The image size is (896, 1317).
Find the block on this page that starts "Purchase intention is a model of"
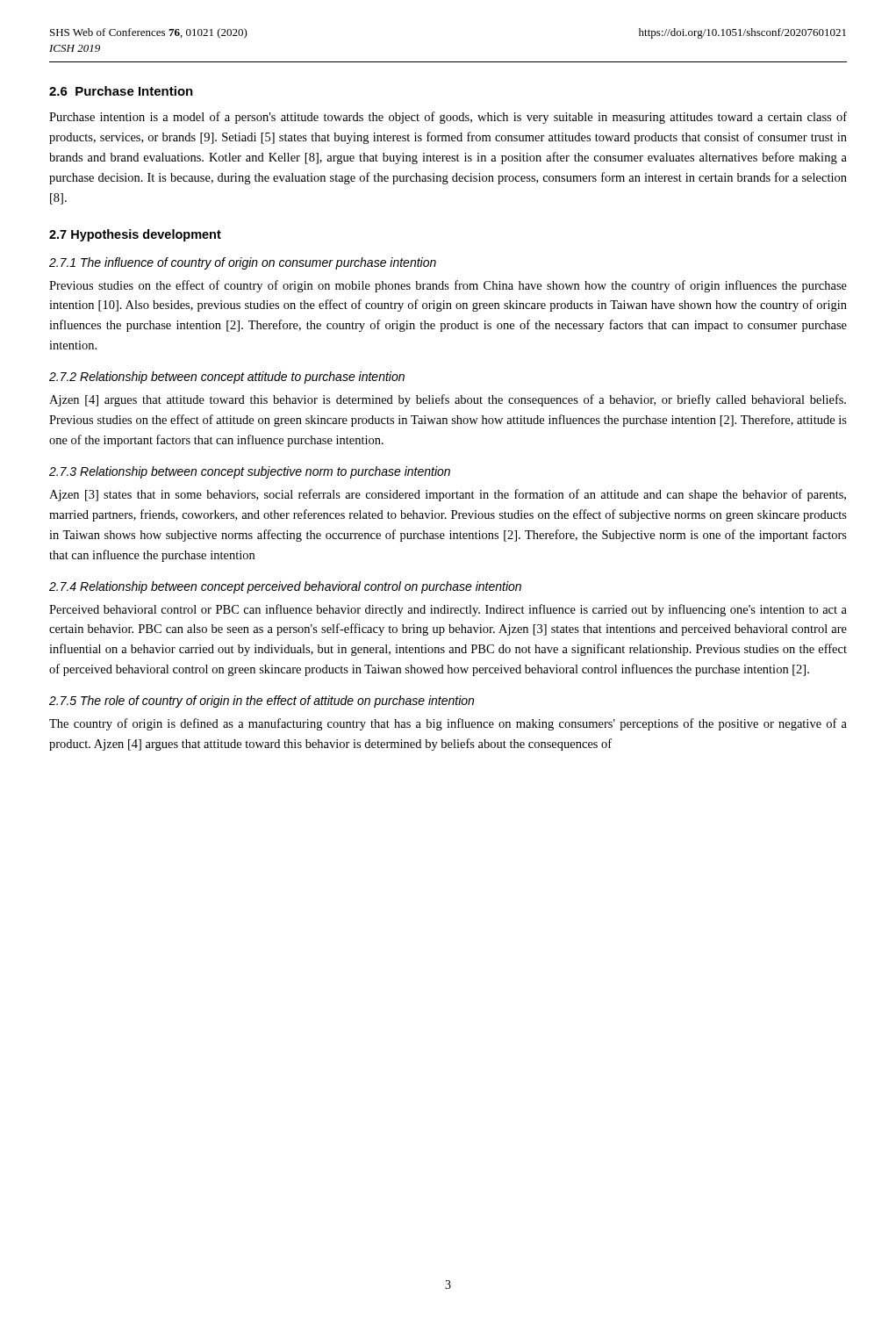point(448,157)
